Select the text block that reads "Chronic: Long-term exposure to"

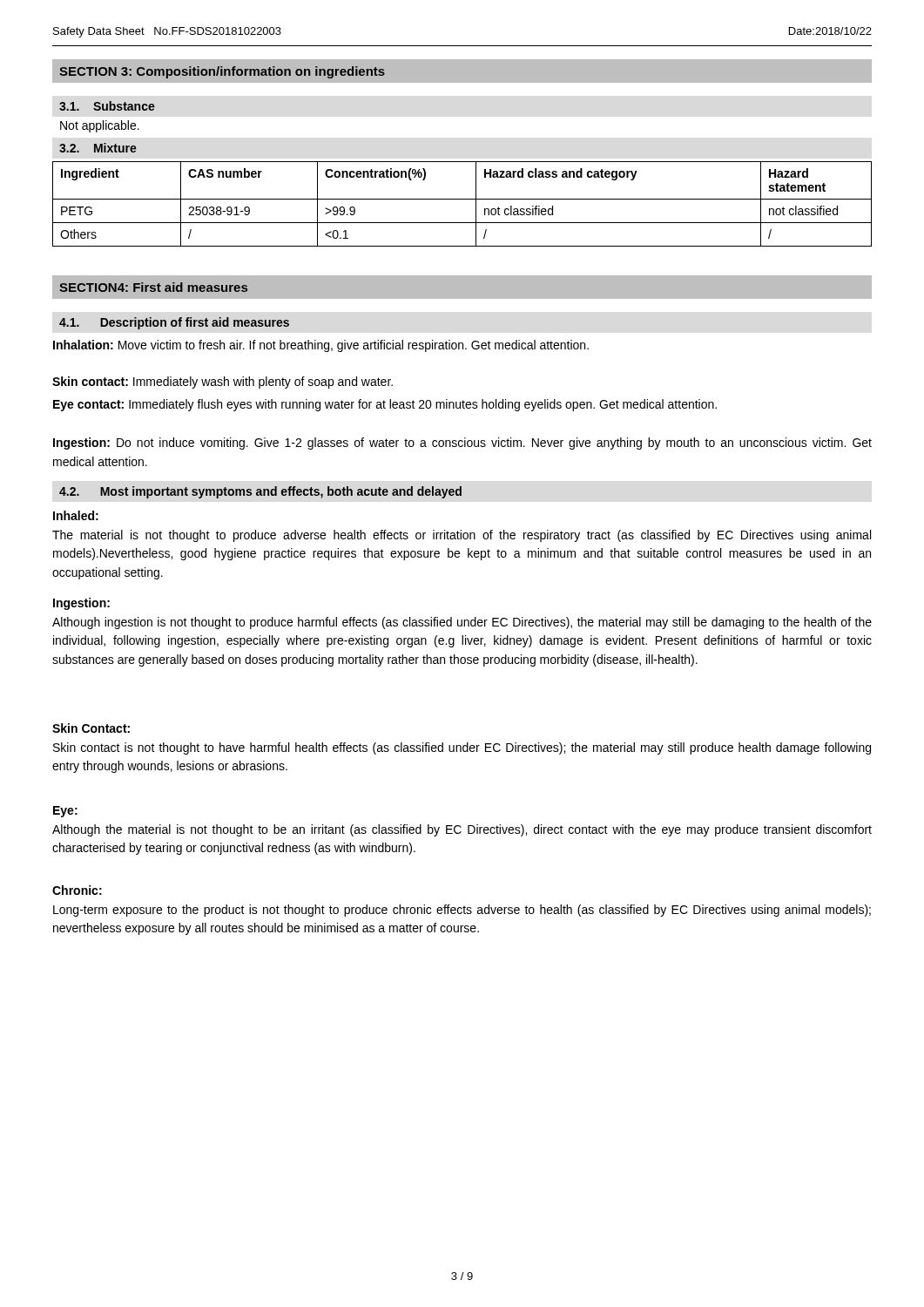pos(462,909)
